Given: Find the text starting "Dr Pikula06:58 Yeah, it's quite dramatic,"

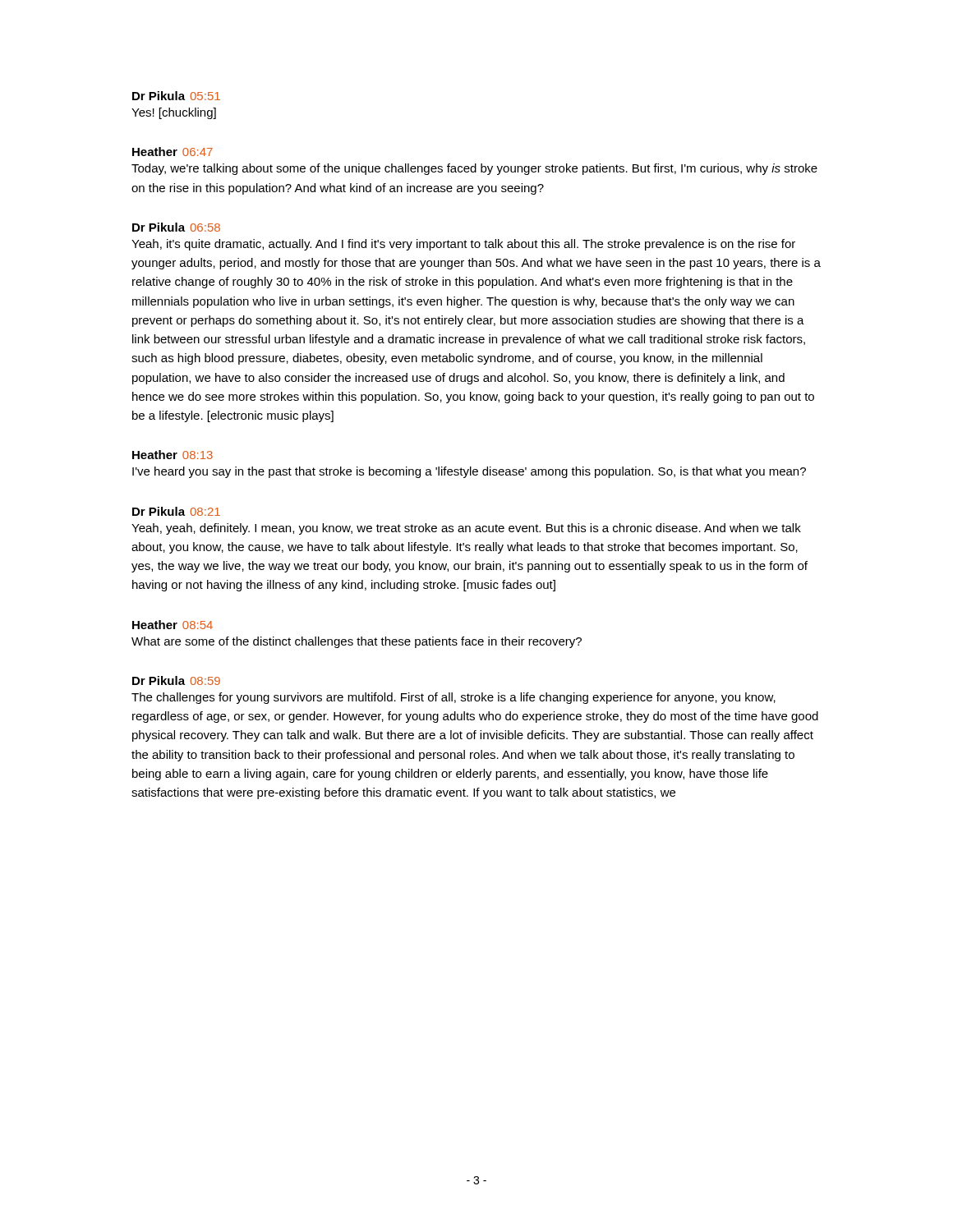Looking at the screenshot, I should 476,321.
